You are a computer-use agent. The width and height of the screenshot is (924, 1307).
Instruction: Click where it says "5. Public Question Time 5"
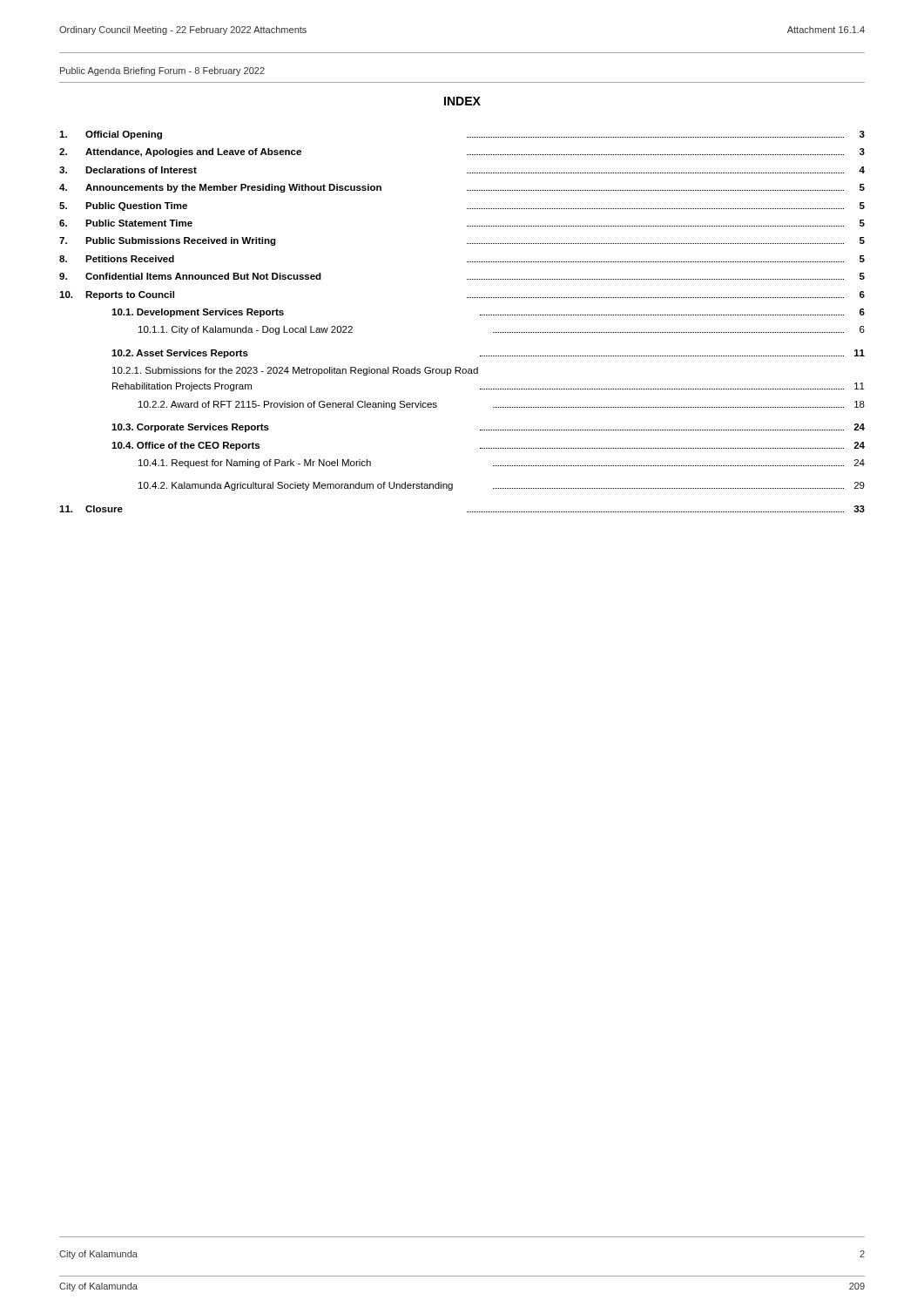coord(462,205)
